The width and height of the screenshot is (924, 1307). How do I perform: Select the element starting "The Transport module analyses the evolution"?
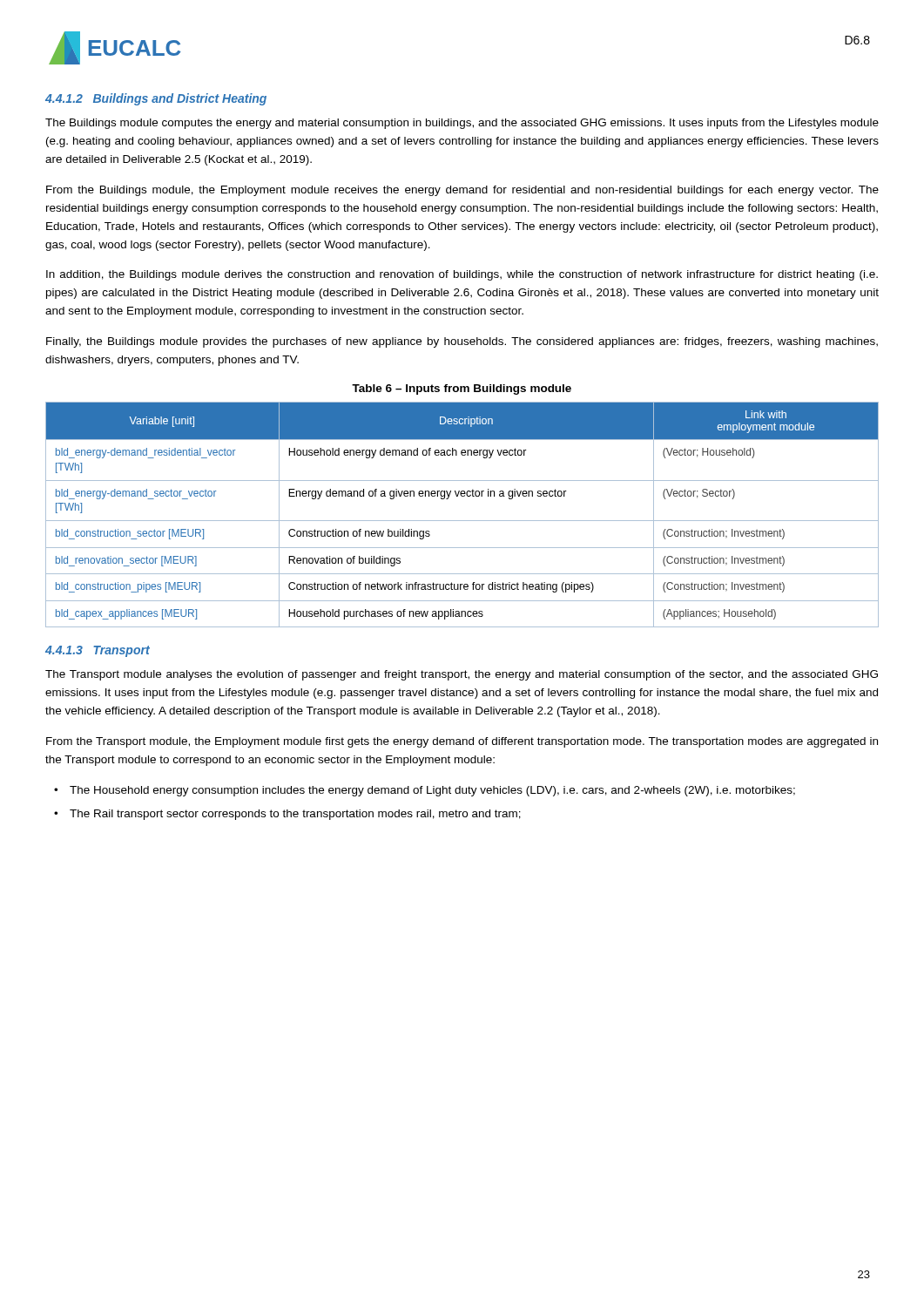pos(462,692)
